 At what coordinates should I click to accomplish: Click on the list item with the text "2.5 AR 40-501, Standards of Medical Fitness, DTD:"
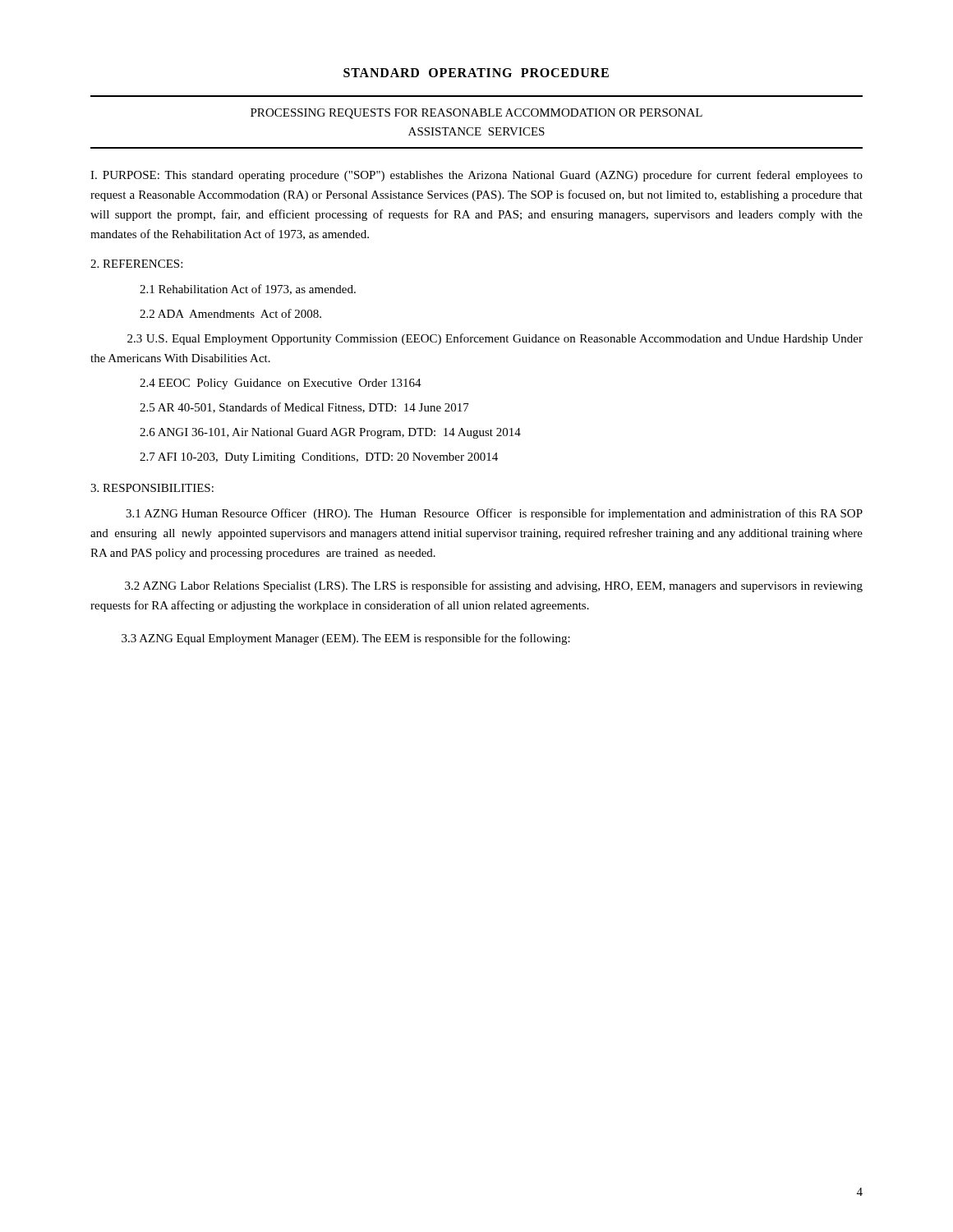pyautogui.click(x=304, y=407)
